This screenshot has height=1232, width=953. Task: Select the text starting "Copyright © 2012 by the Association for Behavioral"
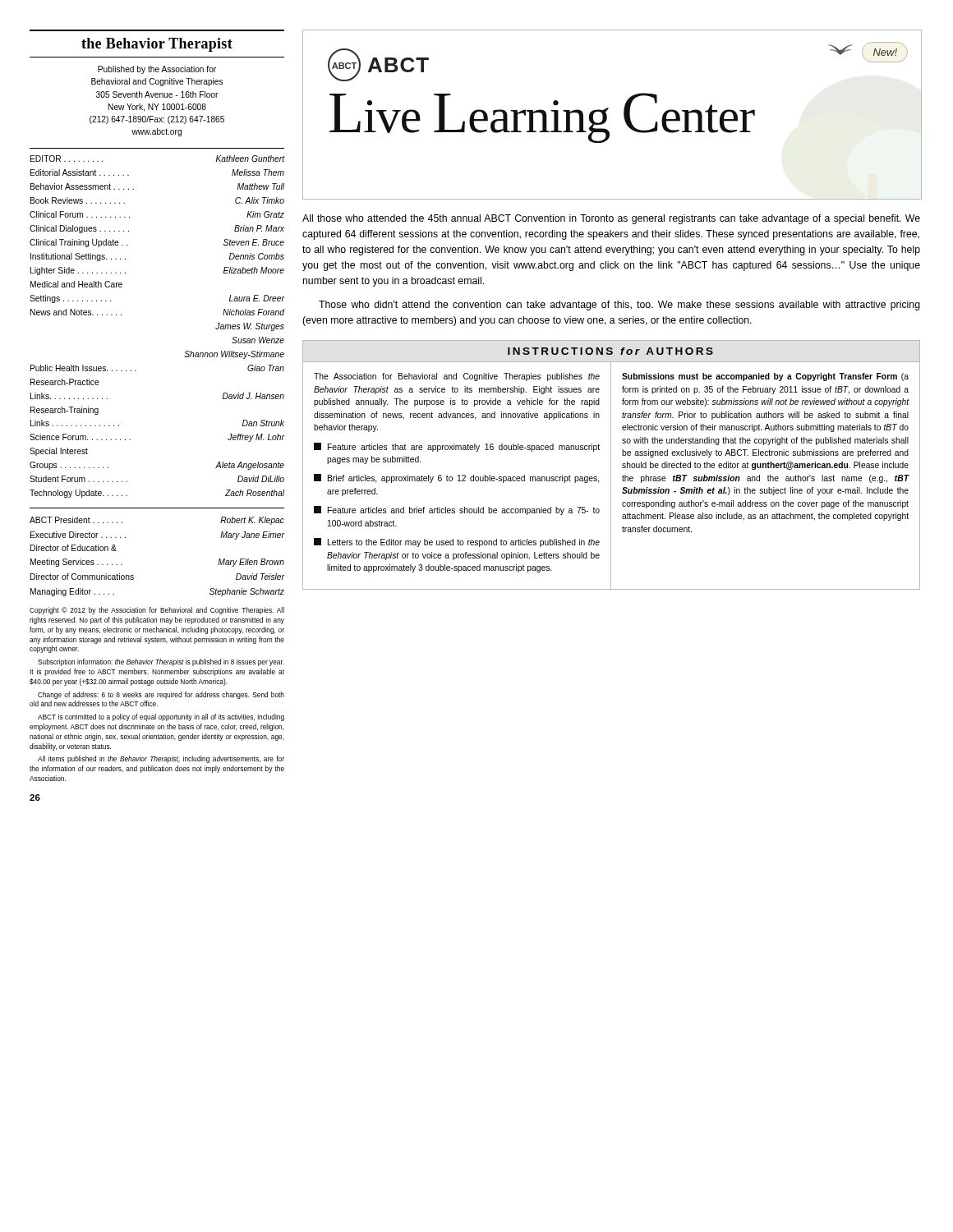click(x=157, y=695)
